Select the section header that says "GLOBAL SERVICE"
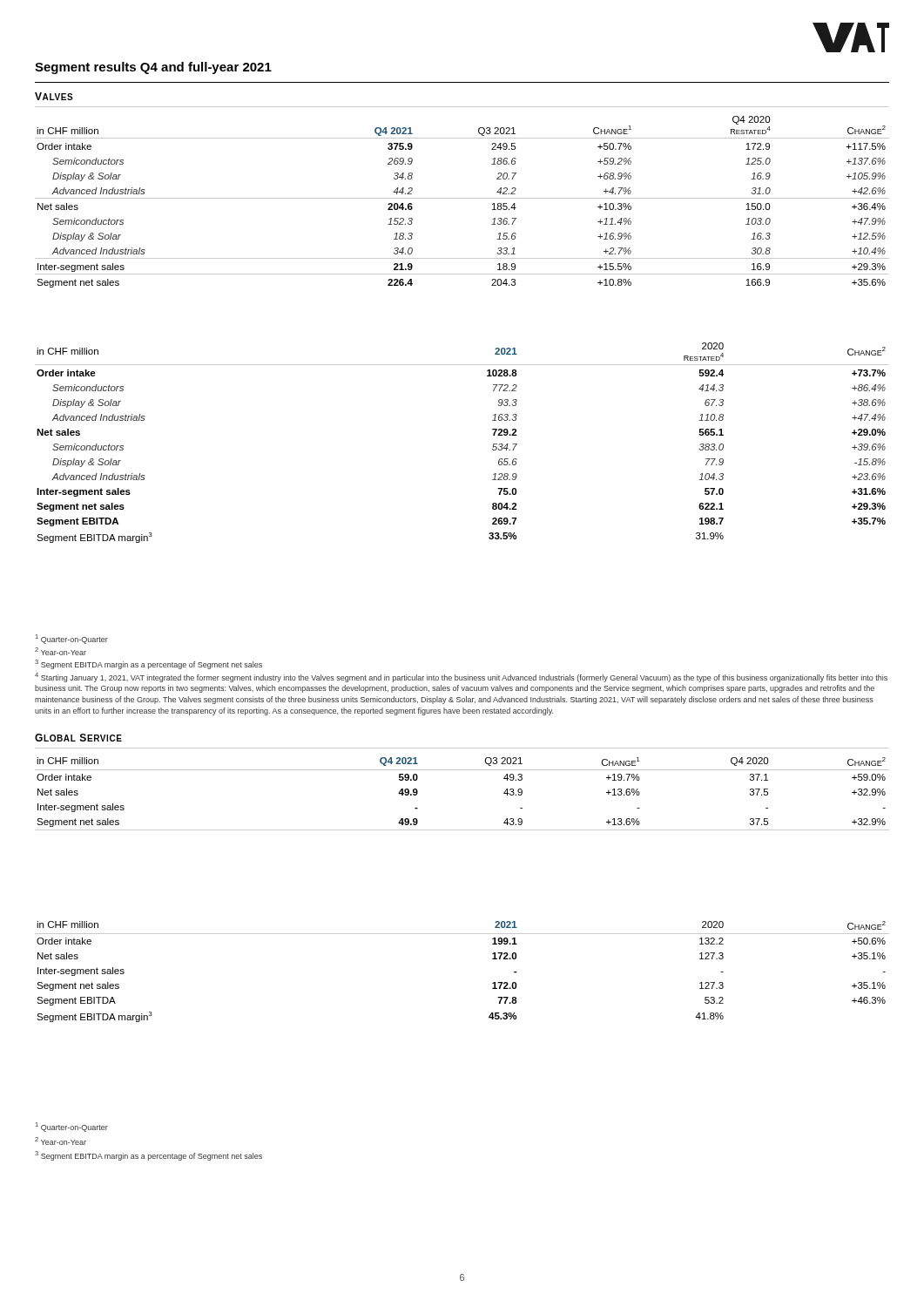 [x=79, y=738]
